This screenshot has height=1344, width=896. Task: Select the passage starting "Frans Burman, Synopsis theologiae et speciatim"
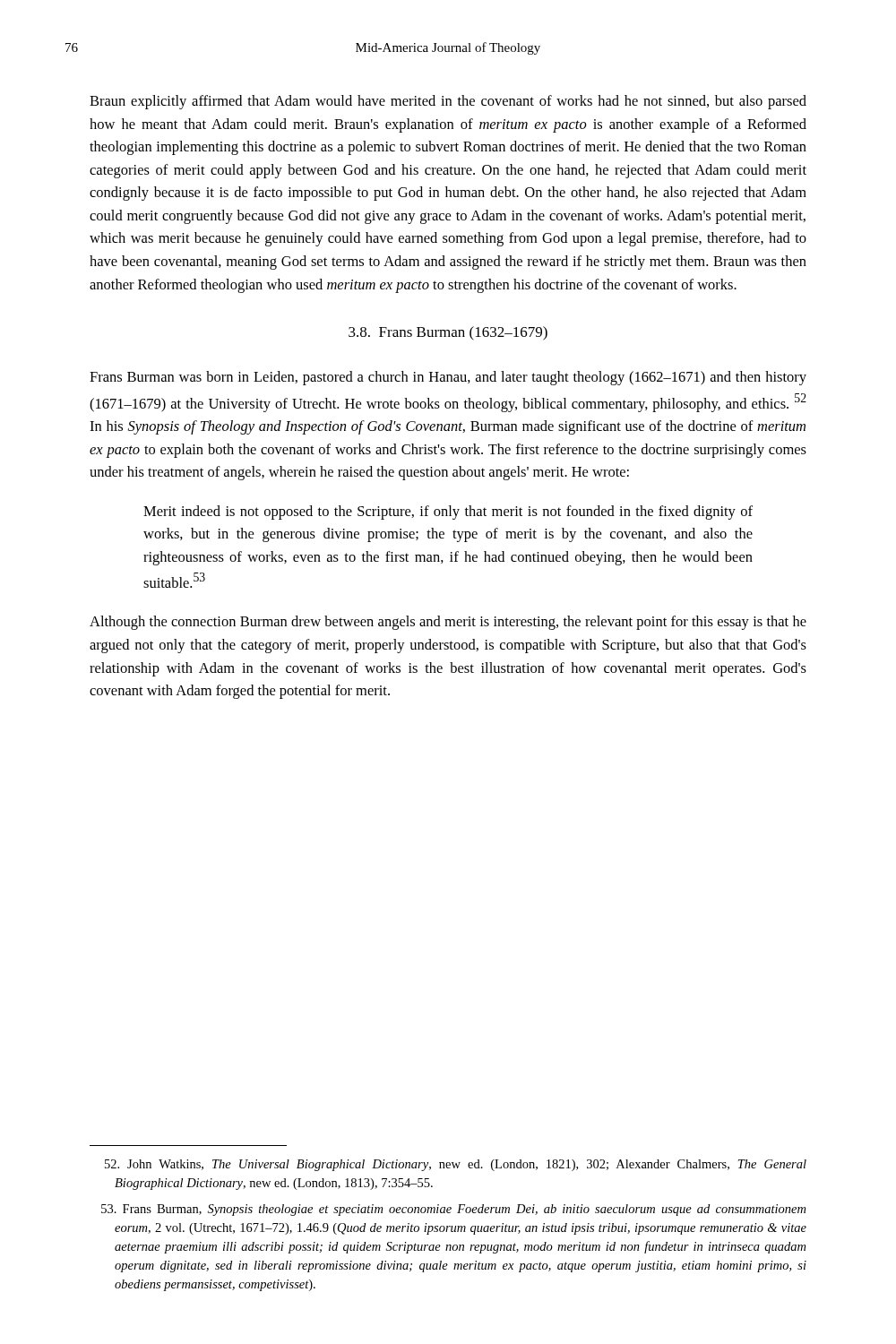[x=448, y=1246]
